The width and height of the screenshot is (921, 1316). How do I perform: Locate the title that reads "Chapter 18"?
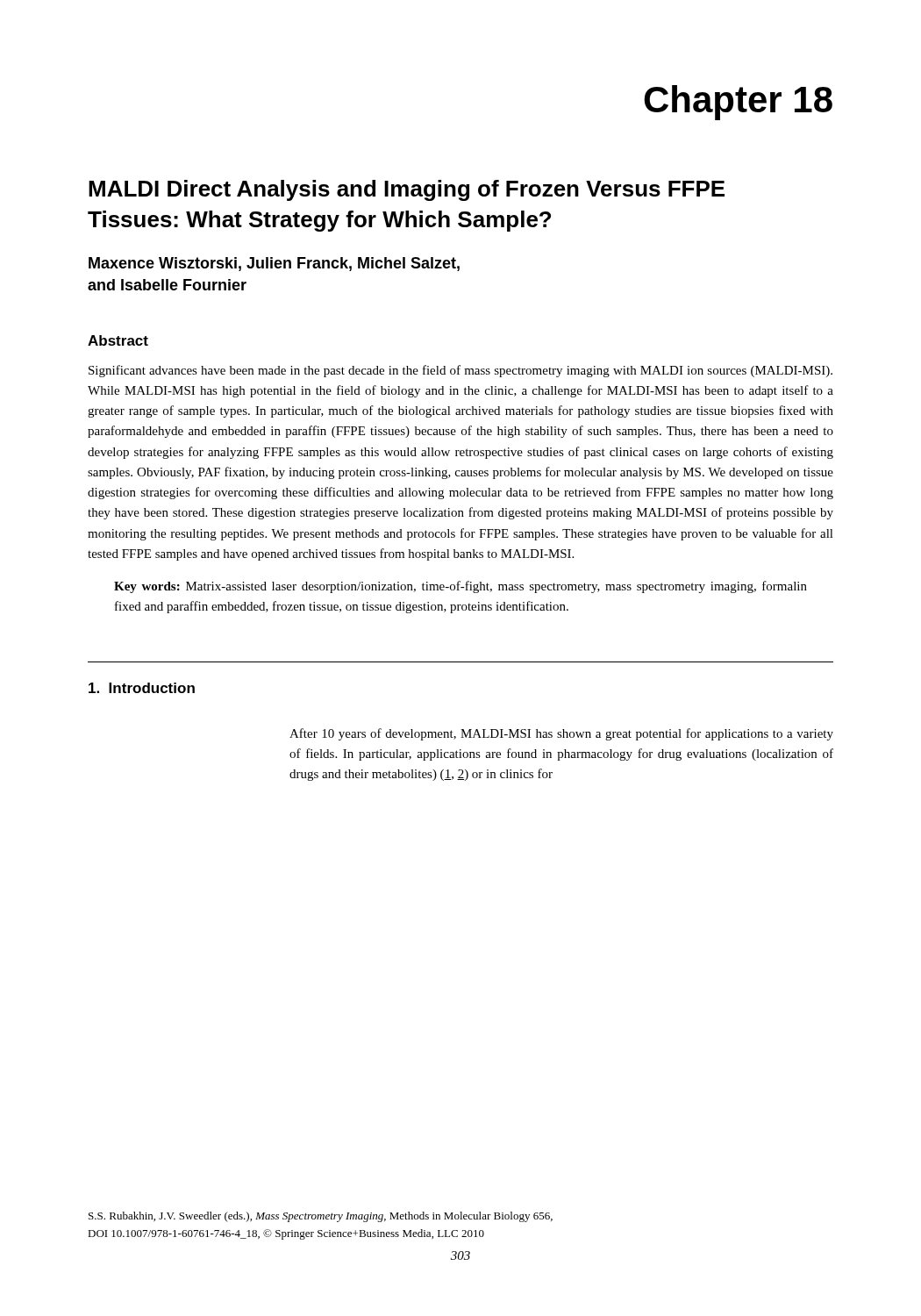[738, 100]
